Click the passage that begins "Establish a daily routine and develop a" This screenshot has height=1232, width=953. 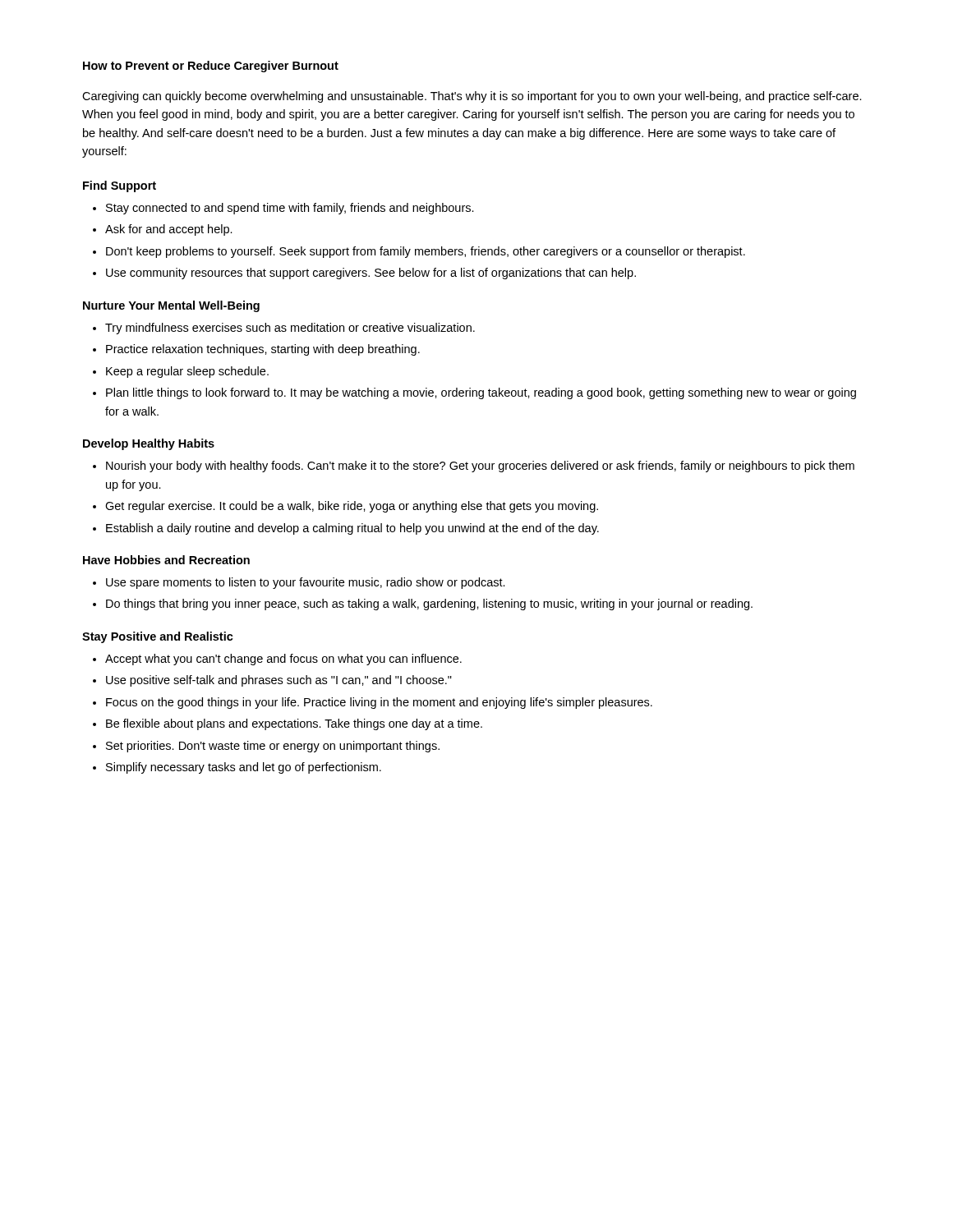[352, 528]
